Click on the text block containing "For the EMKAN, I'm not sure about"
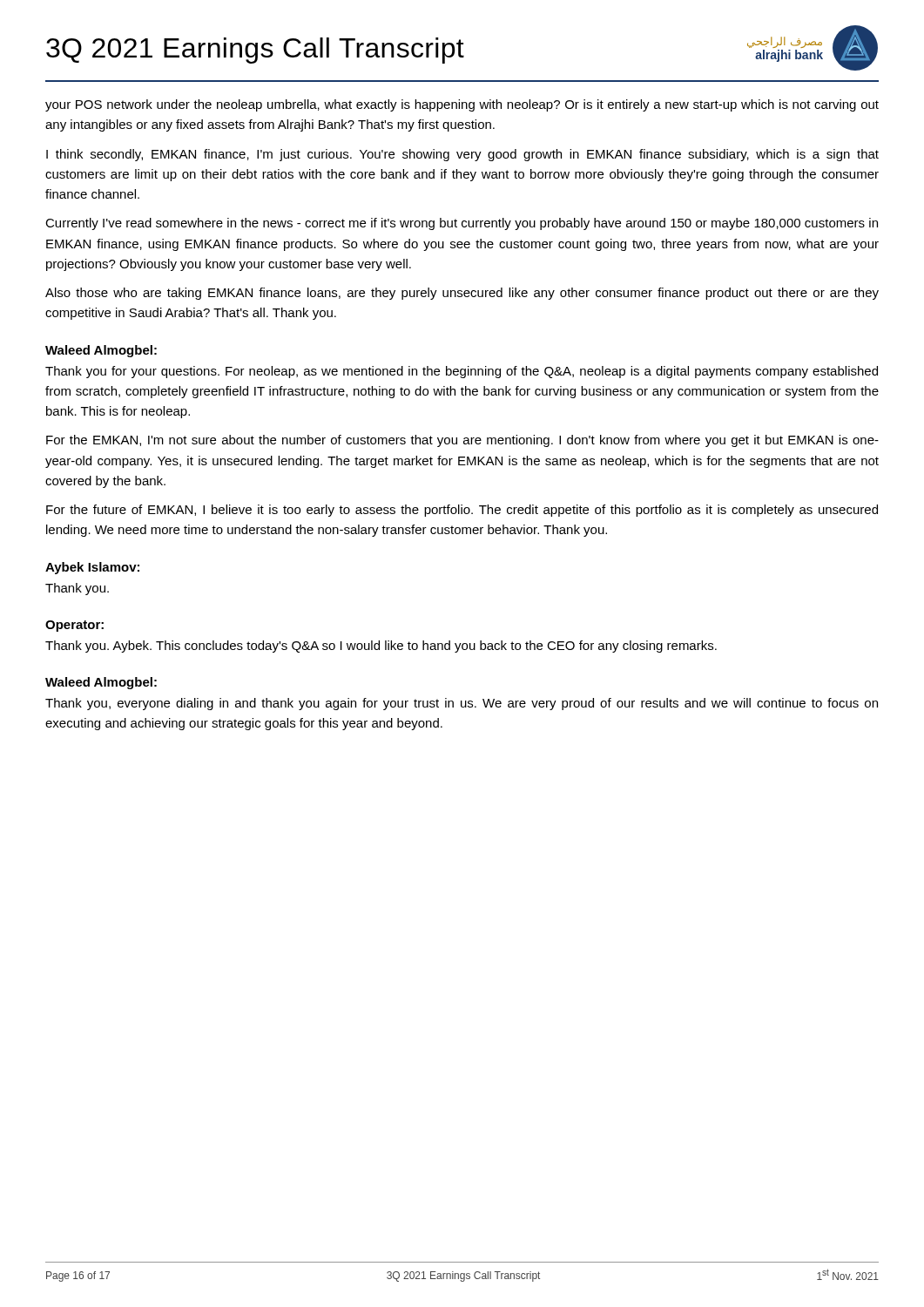Screen dimensions: 1307x924 pyautogui.click(x=462, y=460)
